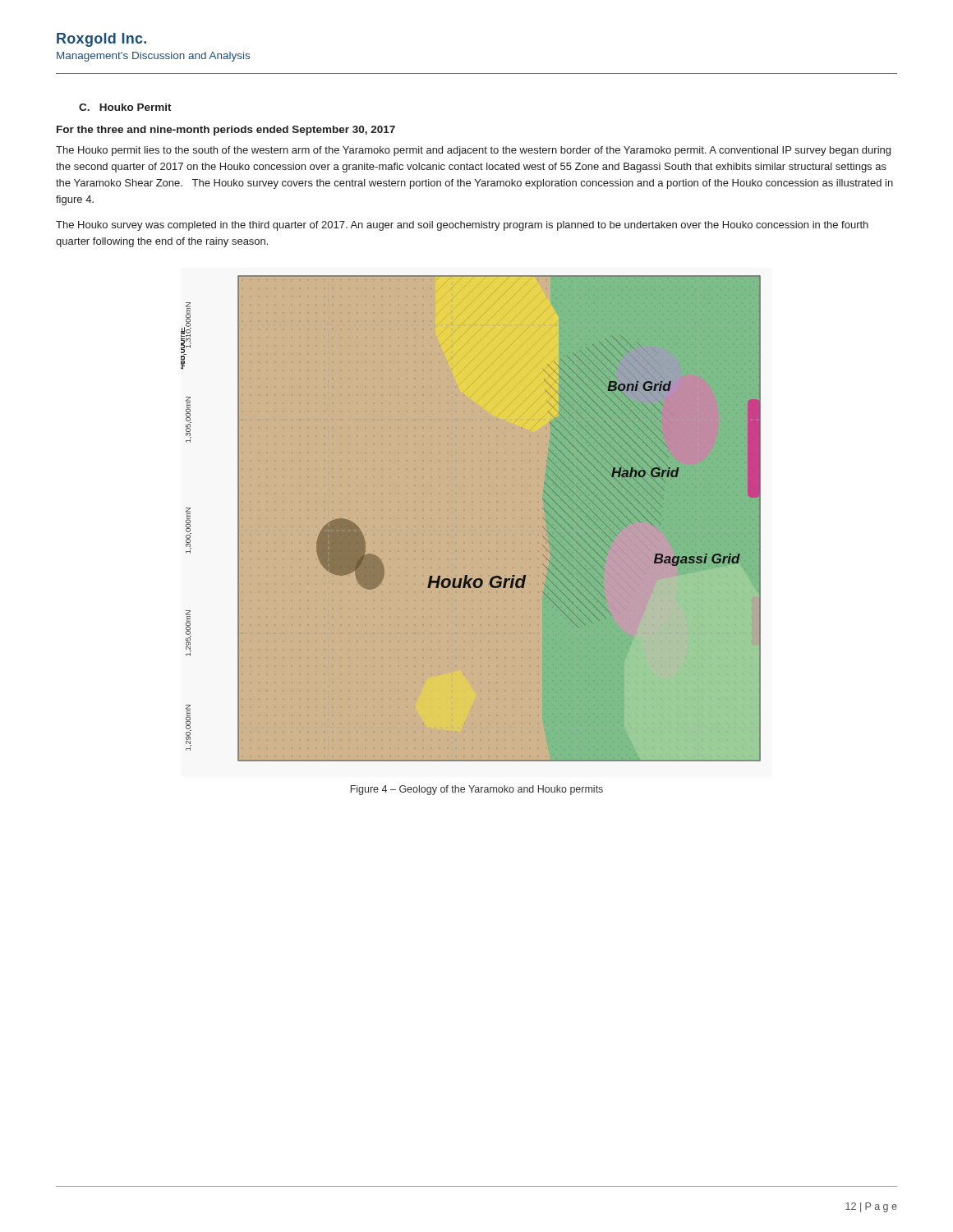Navigate to the element starting "The Houko survey"

point(462,233)
